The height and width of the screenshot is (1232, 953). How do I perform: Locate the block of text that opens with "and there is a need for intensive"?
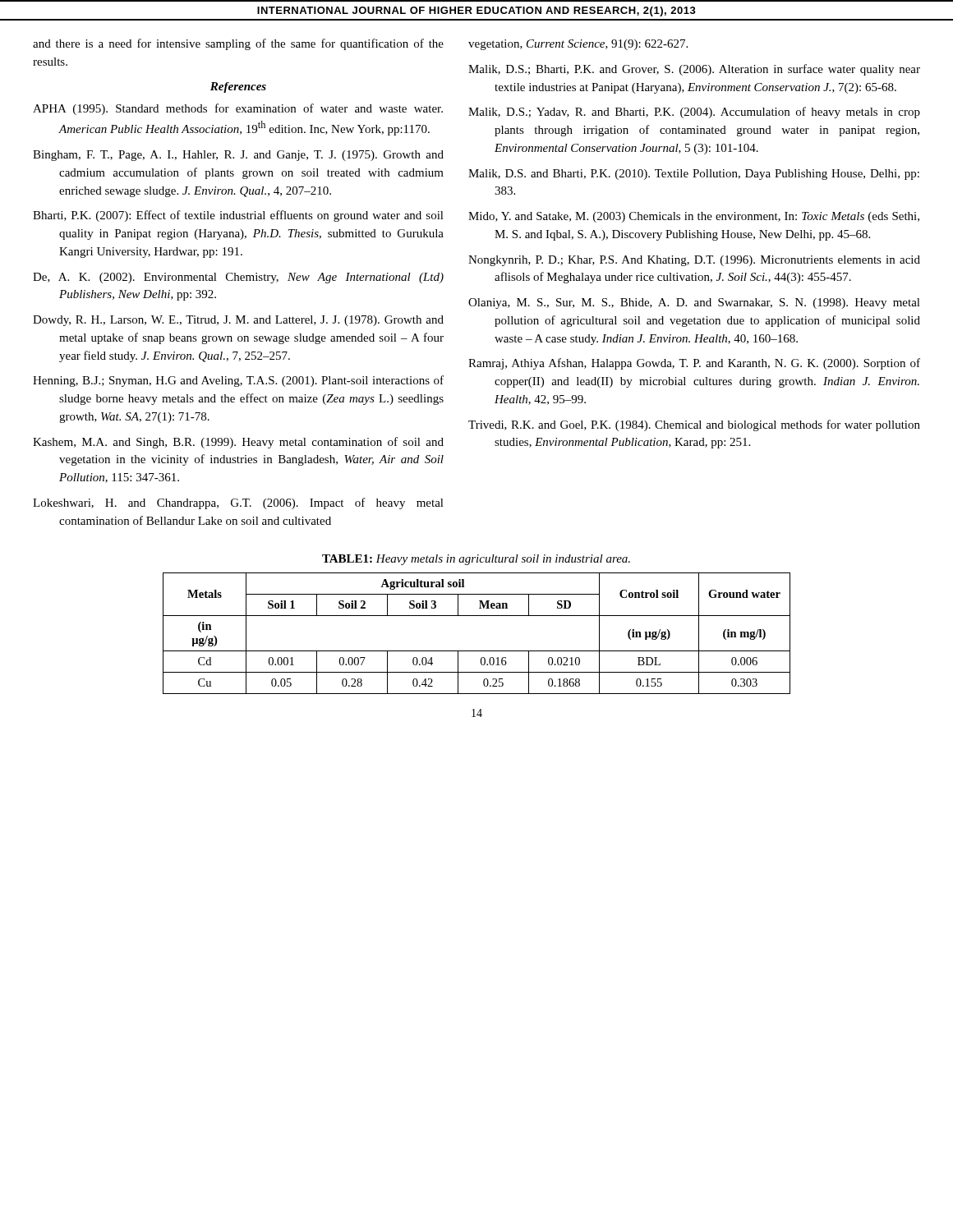(238, 52)
